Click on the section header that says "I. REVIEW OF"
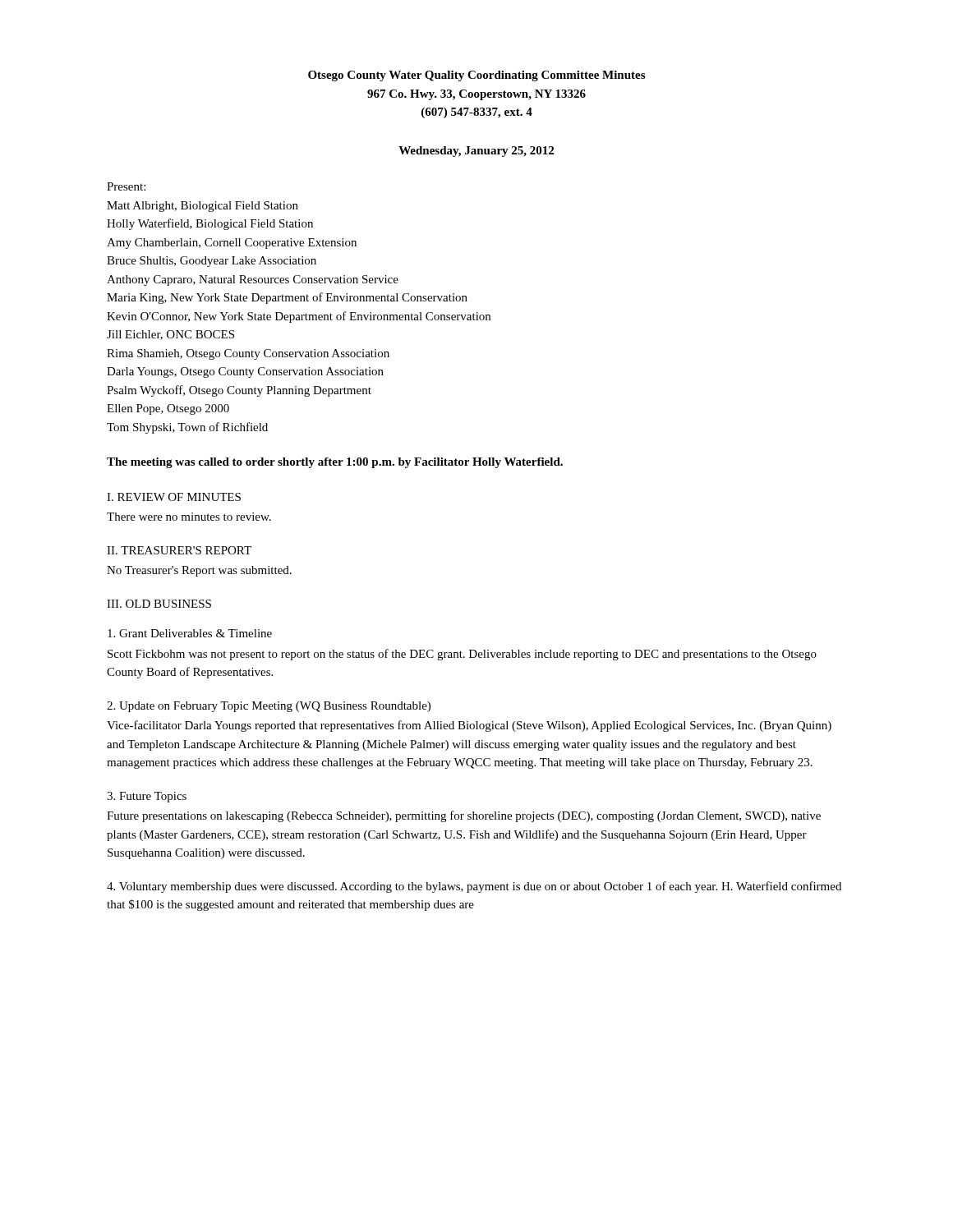The width and height of the screenshot is (953, 1232). [x=174, y=497]
